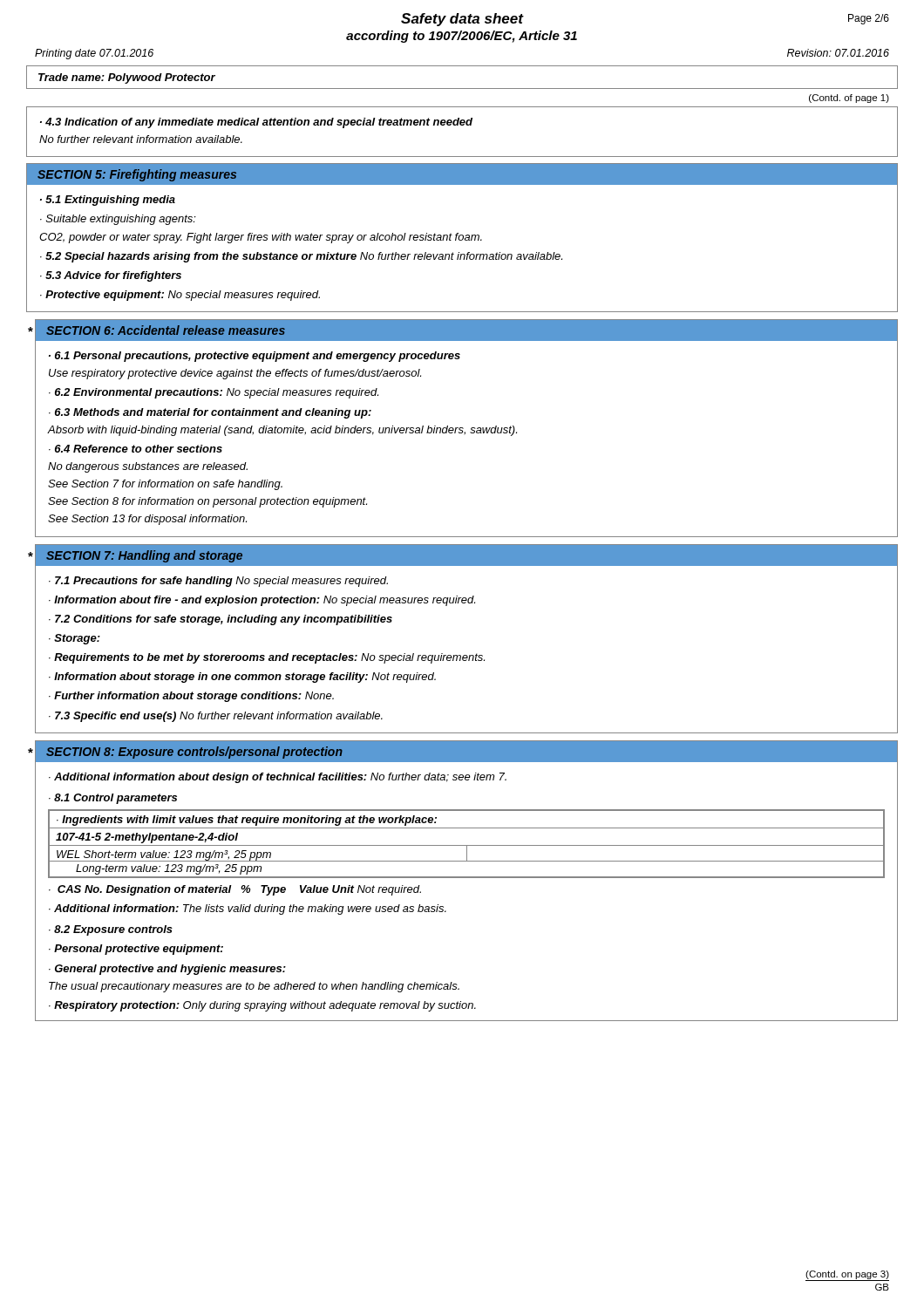Point to the passage starting "· Personal protective equipment:"
Viewport: 924px width, 1308px height.
tap(136, 949)
